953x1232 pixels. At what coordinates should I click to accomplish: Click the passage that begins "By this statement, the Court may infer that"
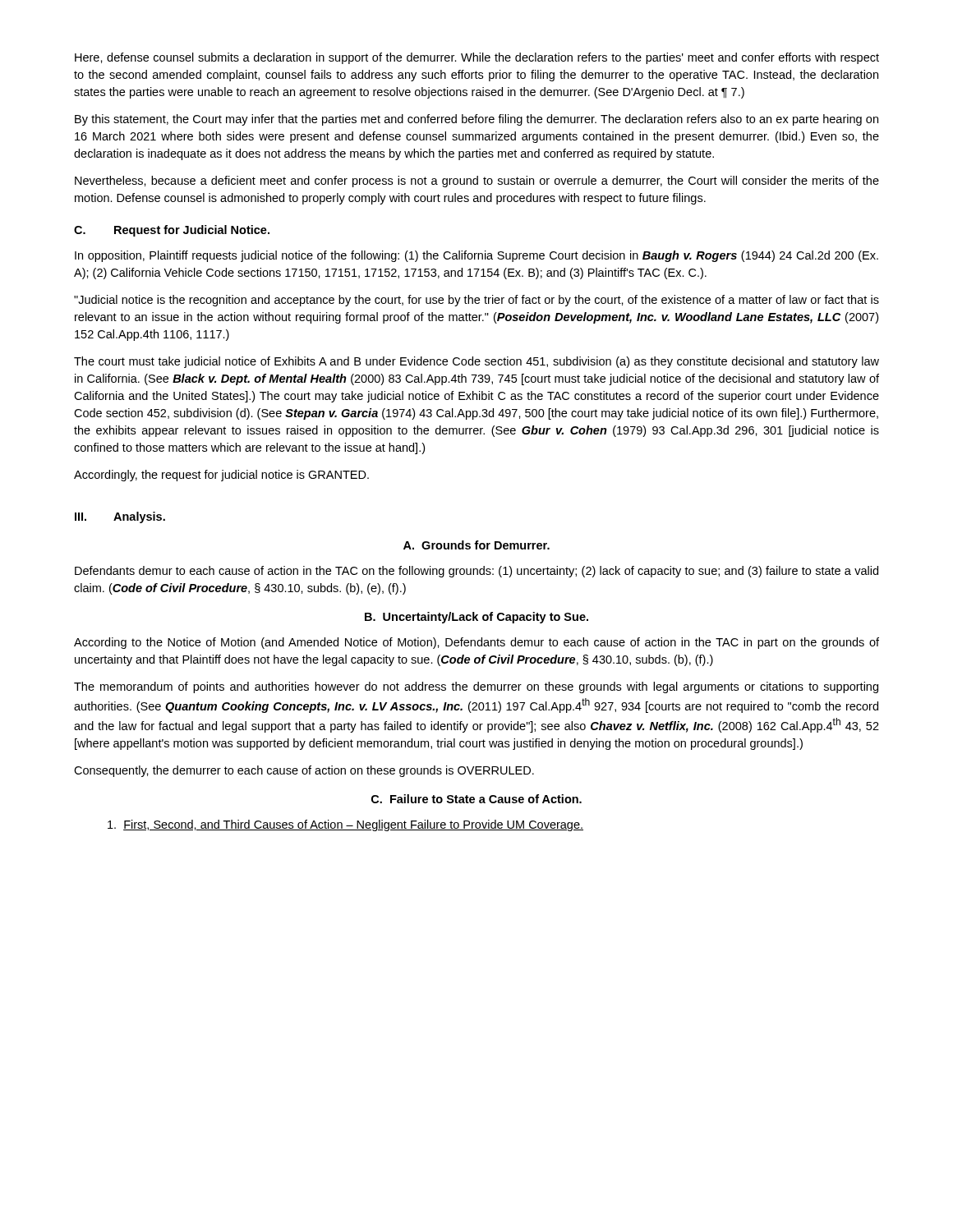(476, 136)
